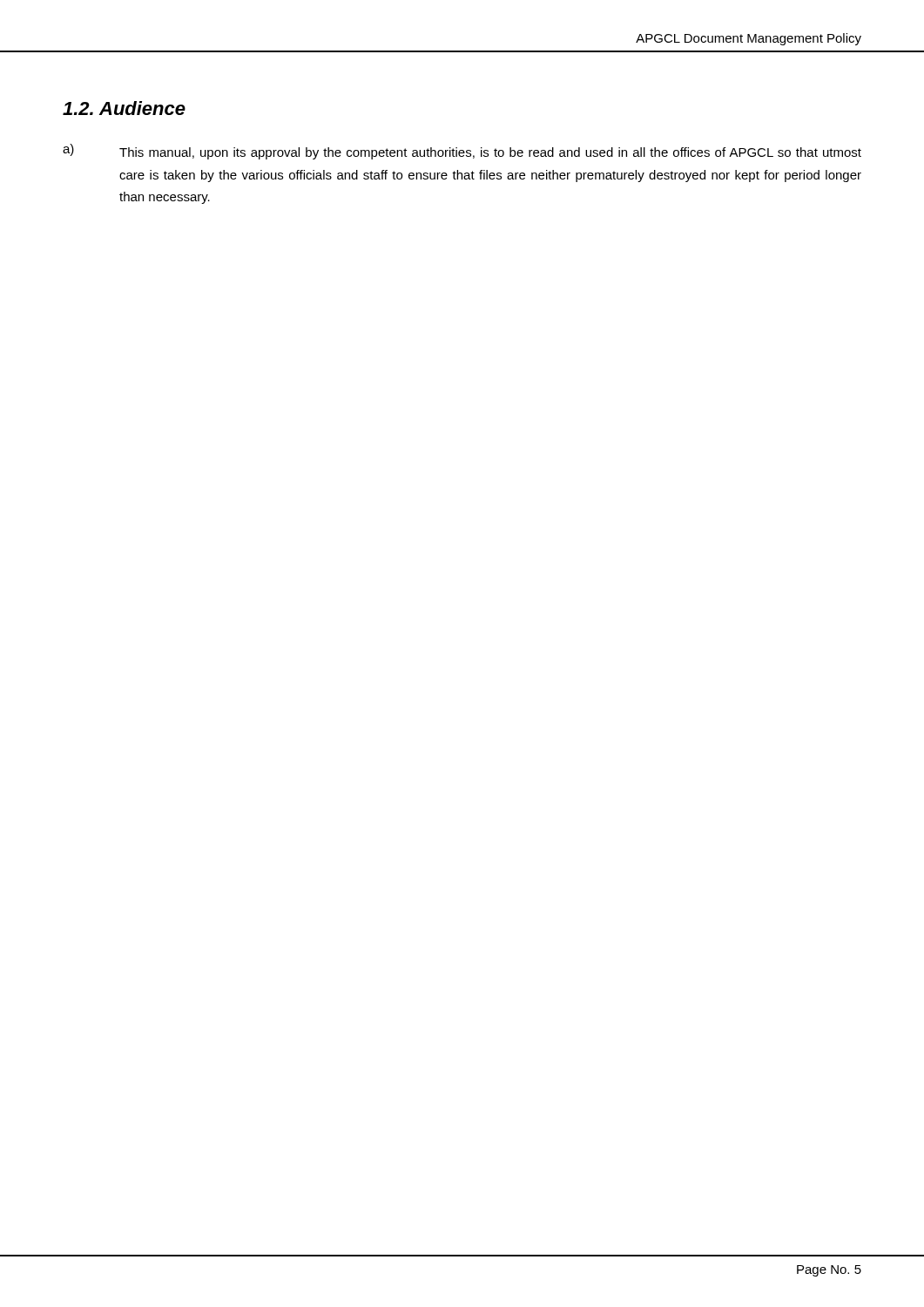
Task: Locate the text "1.2. Audience"
Action: coord(124,108)
